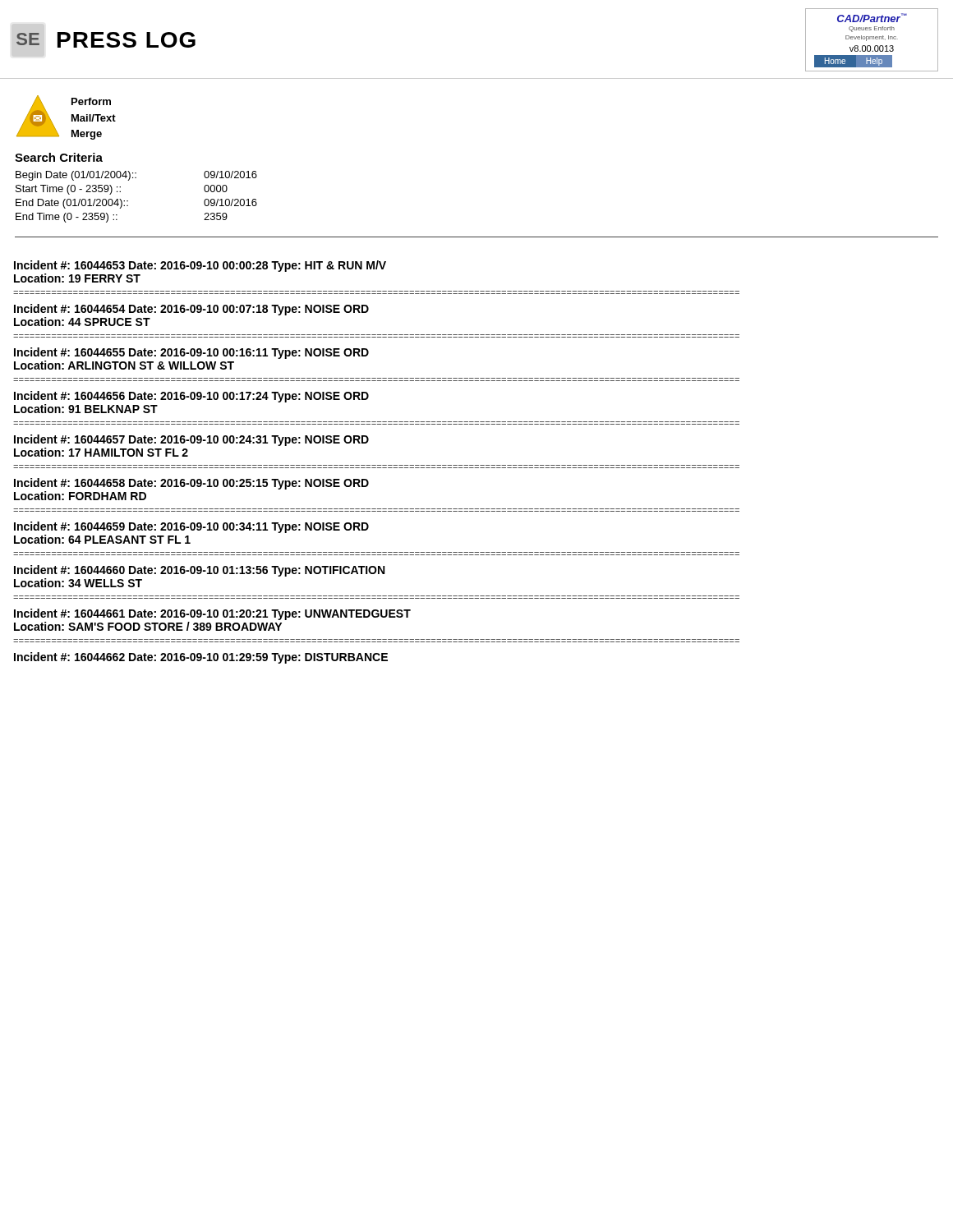Select the illustration

pos(38,118)
